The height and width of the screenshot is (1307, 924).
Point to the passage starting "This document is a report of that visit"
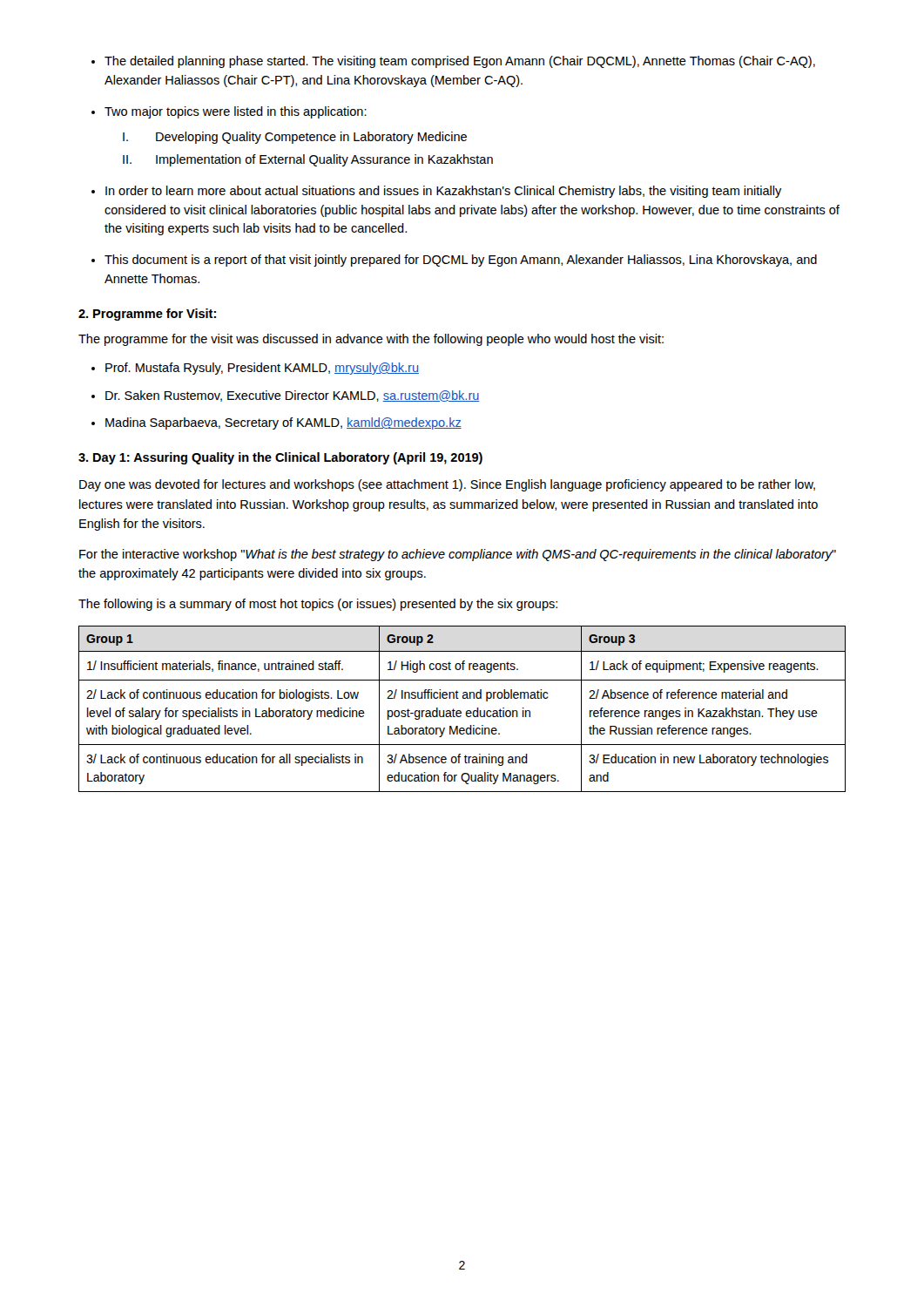tap(462, 270)
